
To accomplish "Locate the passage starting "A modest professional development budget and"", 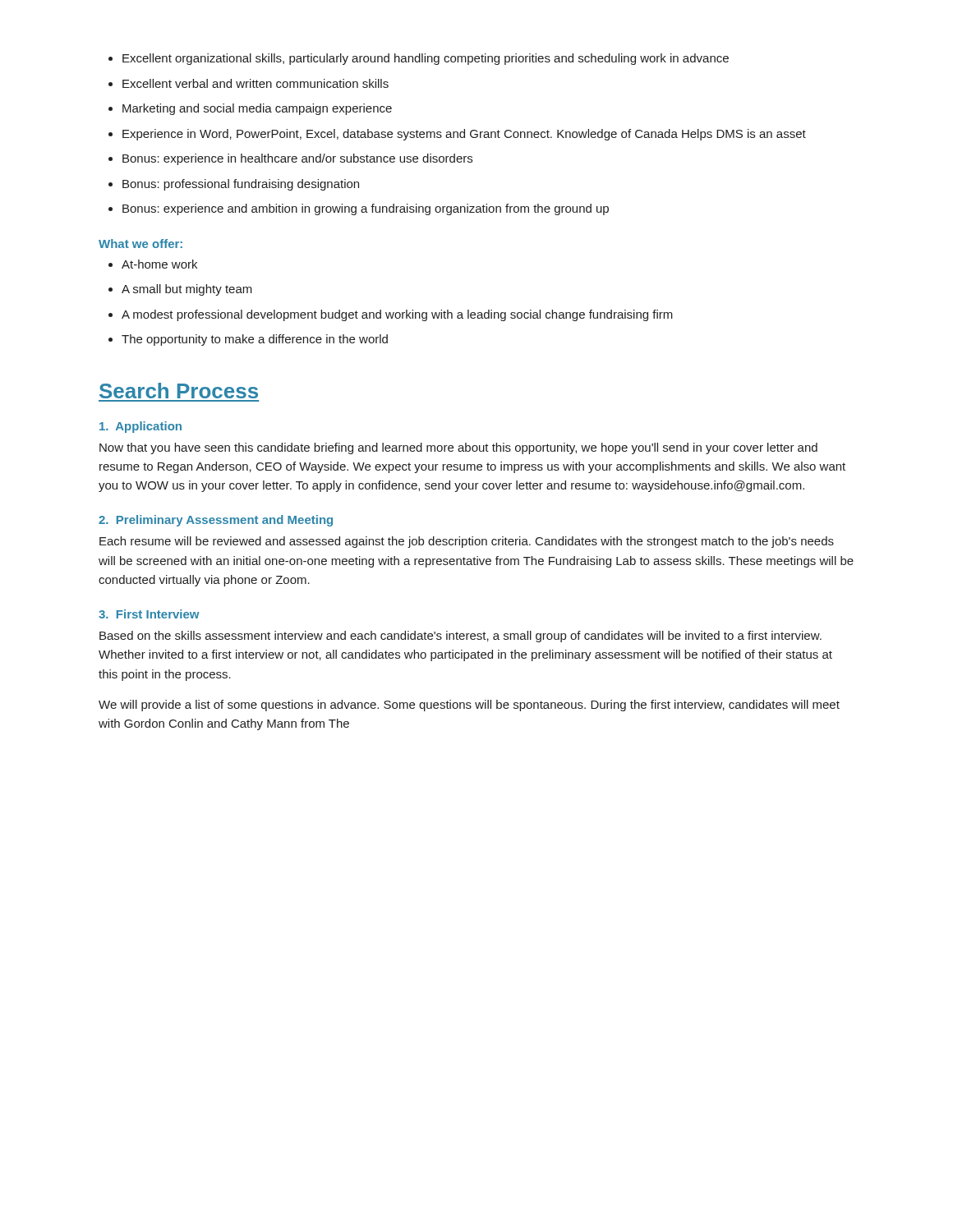I will (x=476, y=314).
